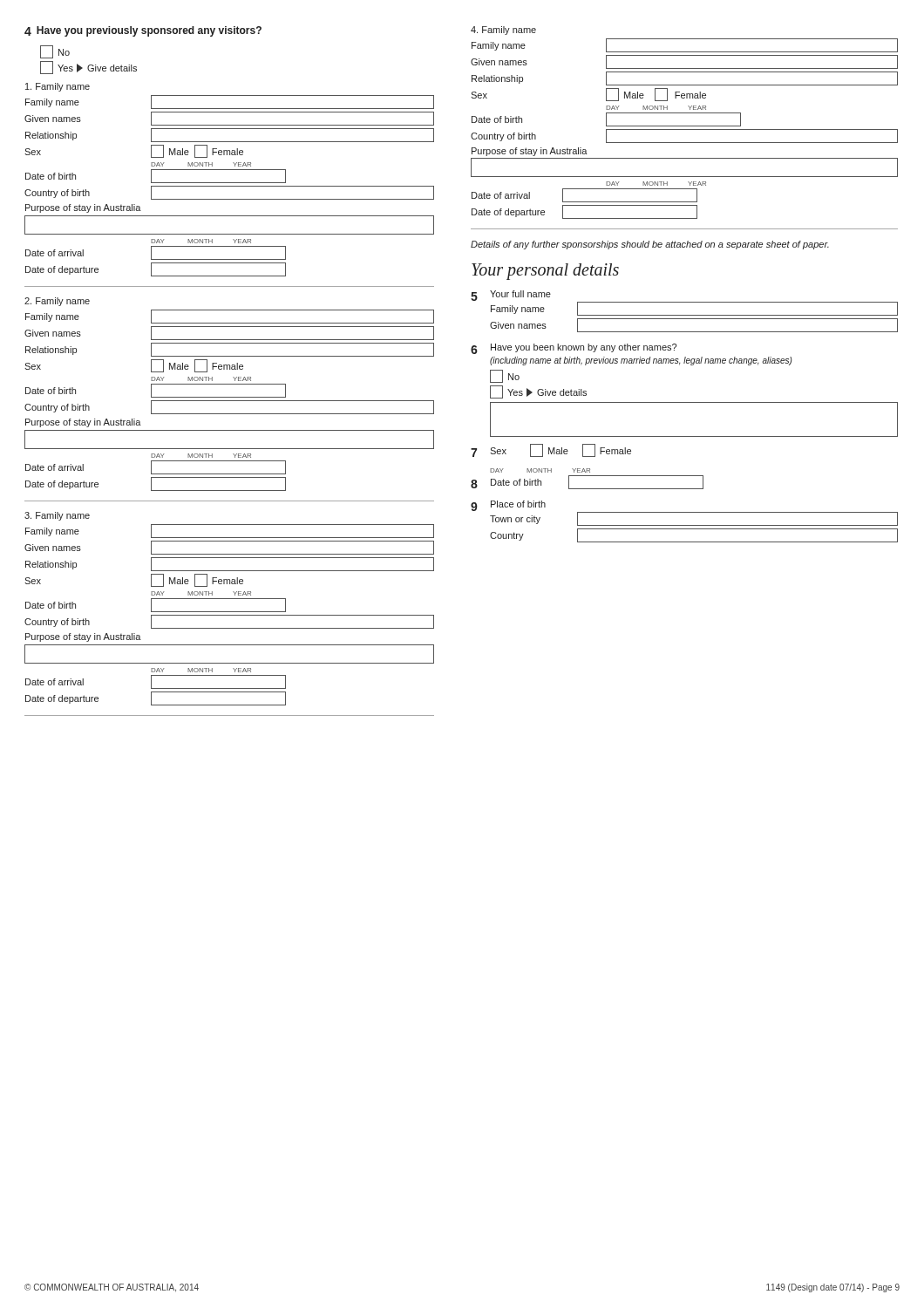Locate the block of text that opens with "Details of any further sponsorships should be"
924x1308 pixels.
650,244
